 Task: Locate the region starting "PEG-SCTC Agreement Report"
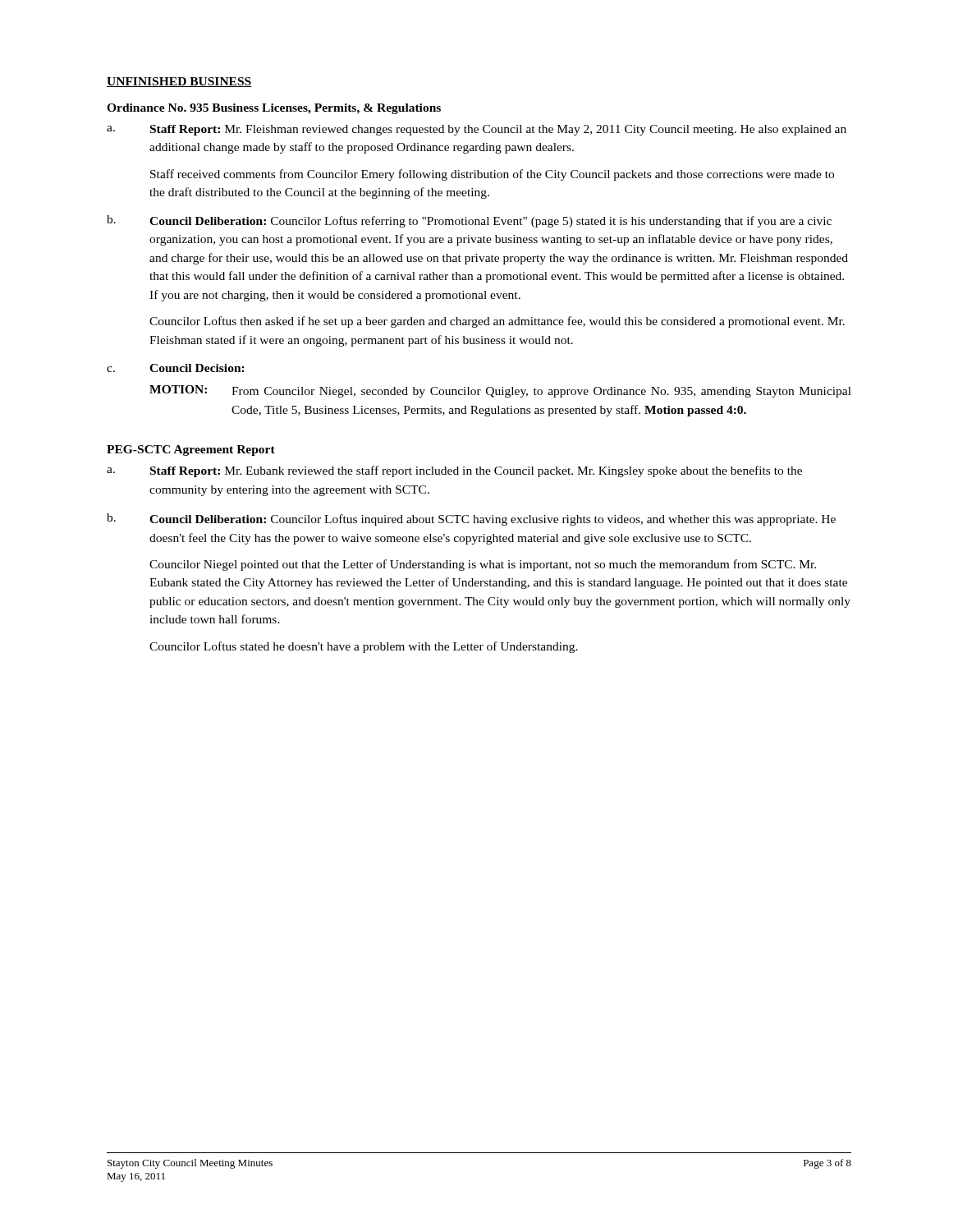tap(191, 449)
